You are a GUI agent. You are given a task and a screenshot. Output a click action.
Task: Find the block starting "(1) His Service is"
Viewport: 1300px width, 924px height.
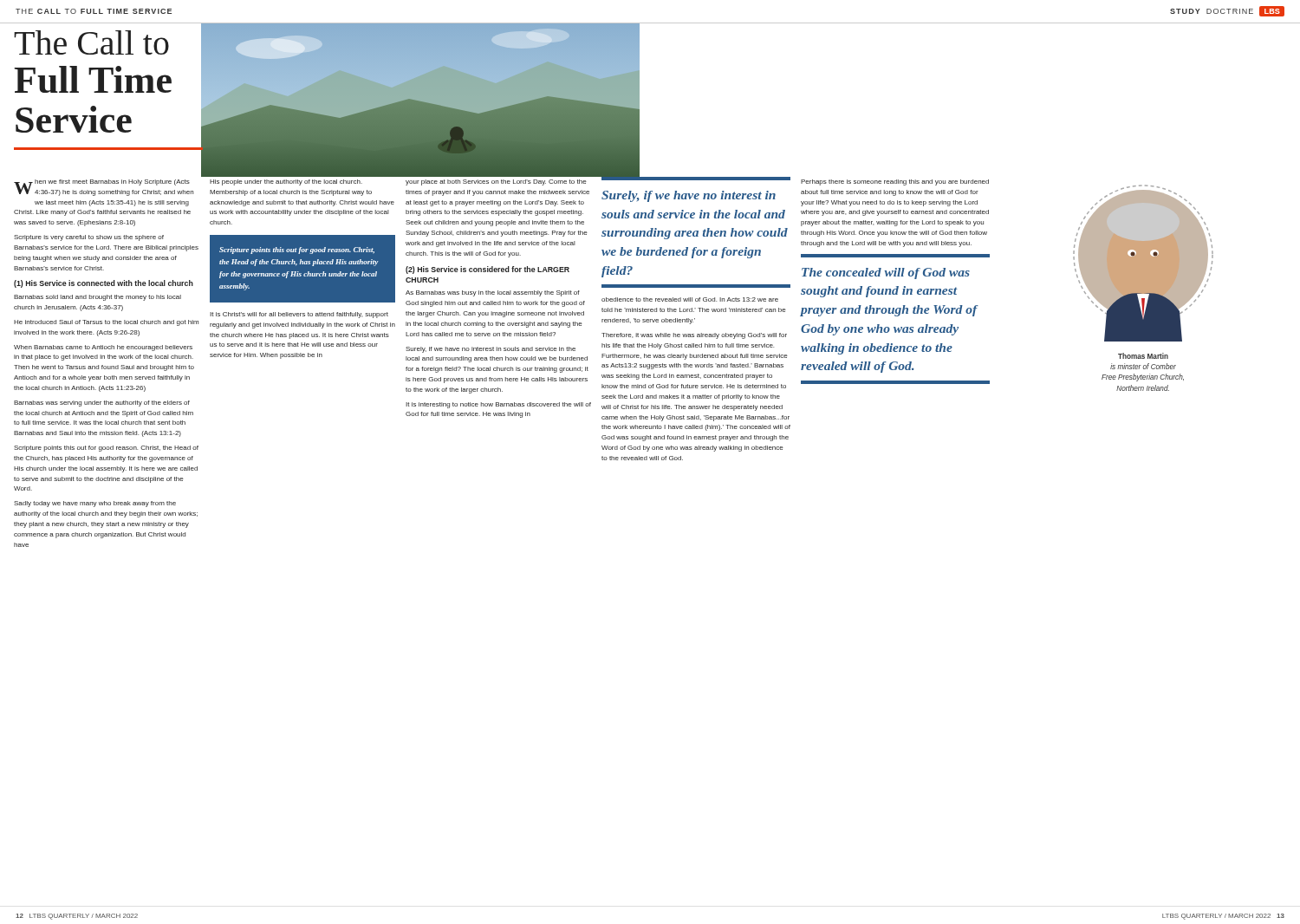pyautogui.click(x=103, y=284)
